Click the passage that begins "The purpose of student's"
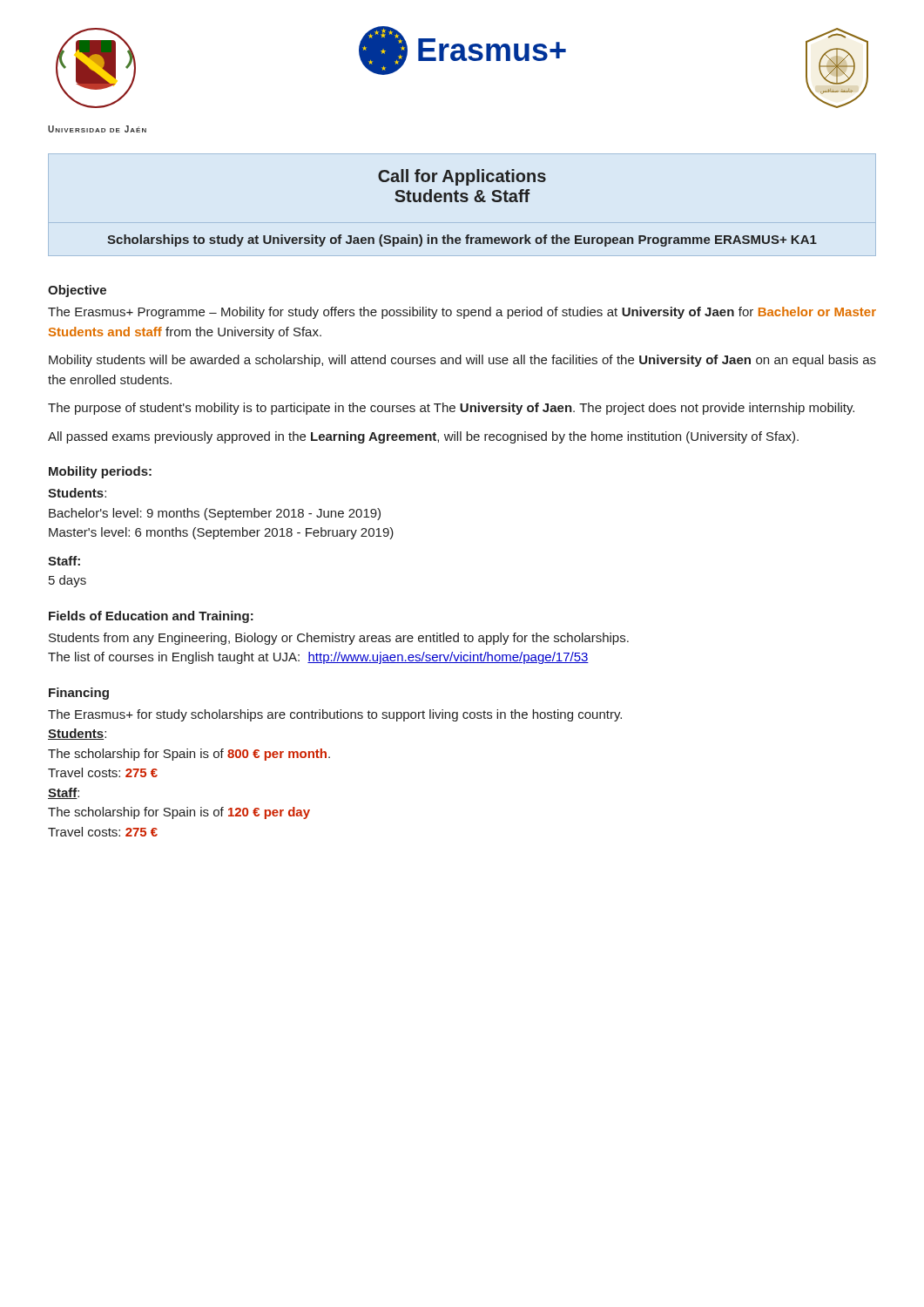 click(452, 407)
